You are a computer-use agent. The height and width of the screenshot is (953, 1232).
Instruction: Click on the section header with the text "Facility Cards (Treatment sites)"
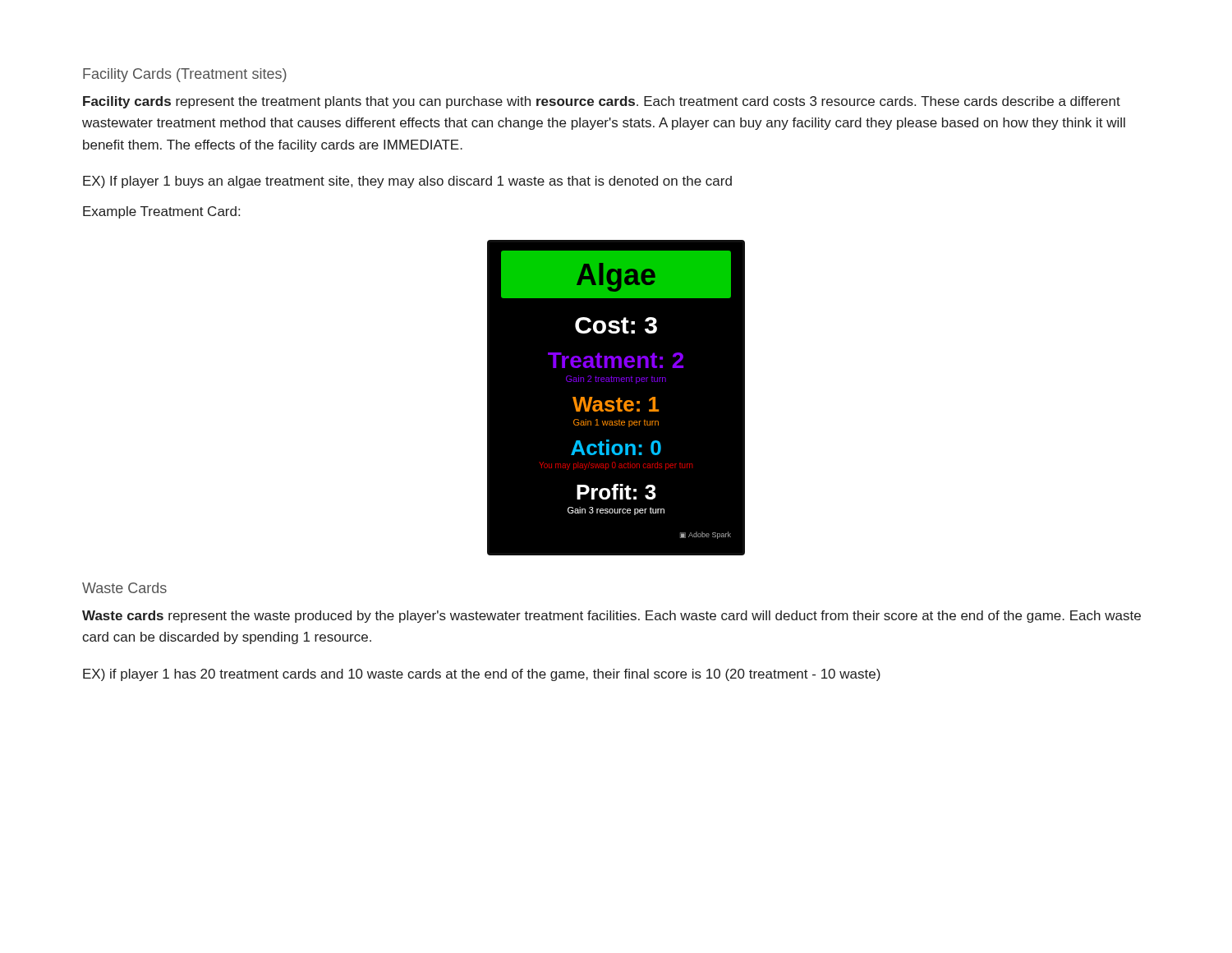click(x=185, y=74)
